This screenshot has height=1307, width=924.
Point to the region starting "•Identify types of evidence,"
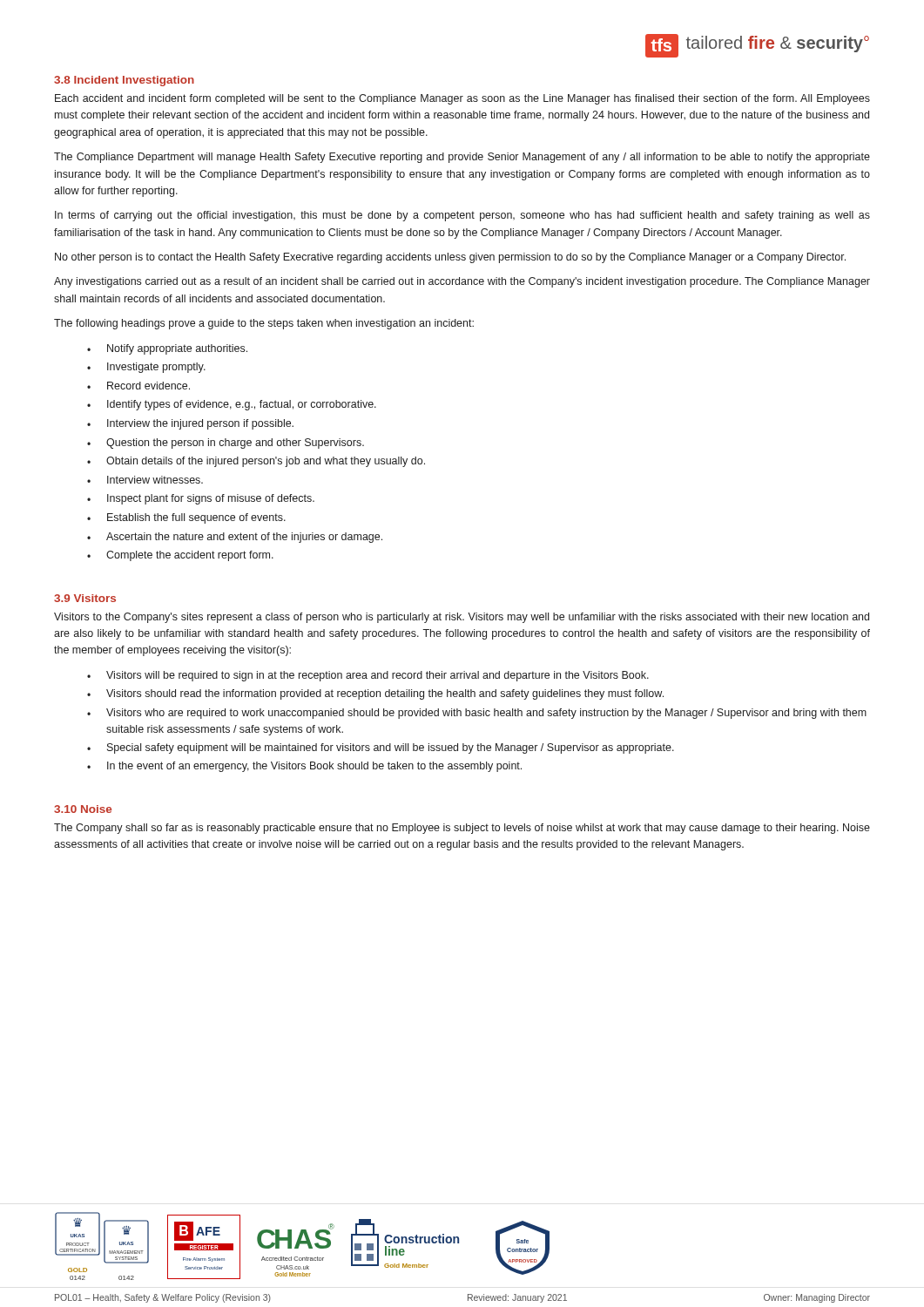pyautogui.click(x=232, y=406)
